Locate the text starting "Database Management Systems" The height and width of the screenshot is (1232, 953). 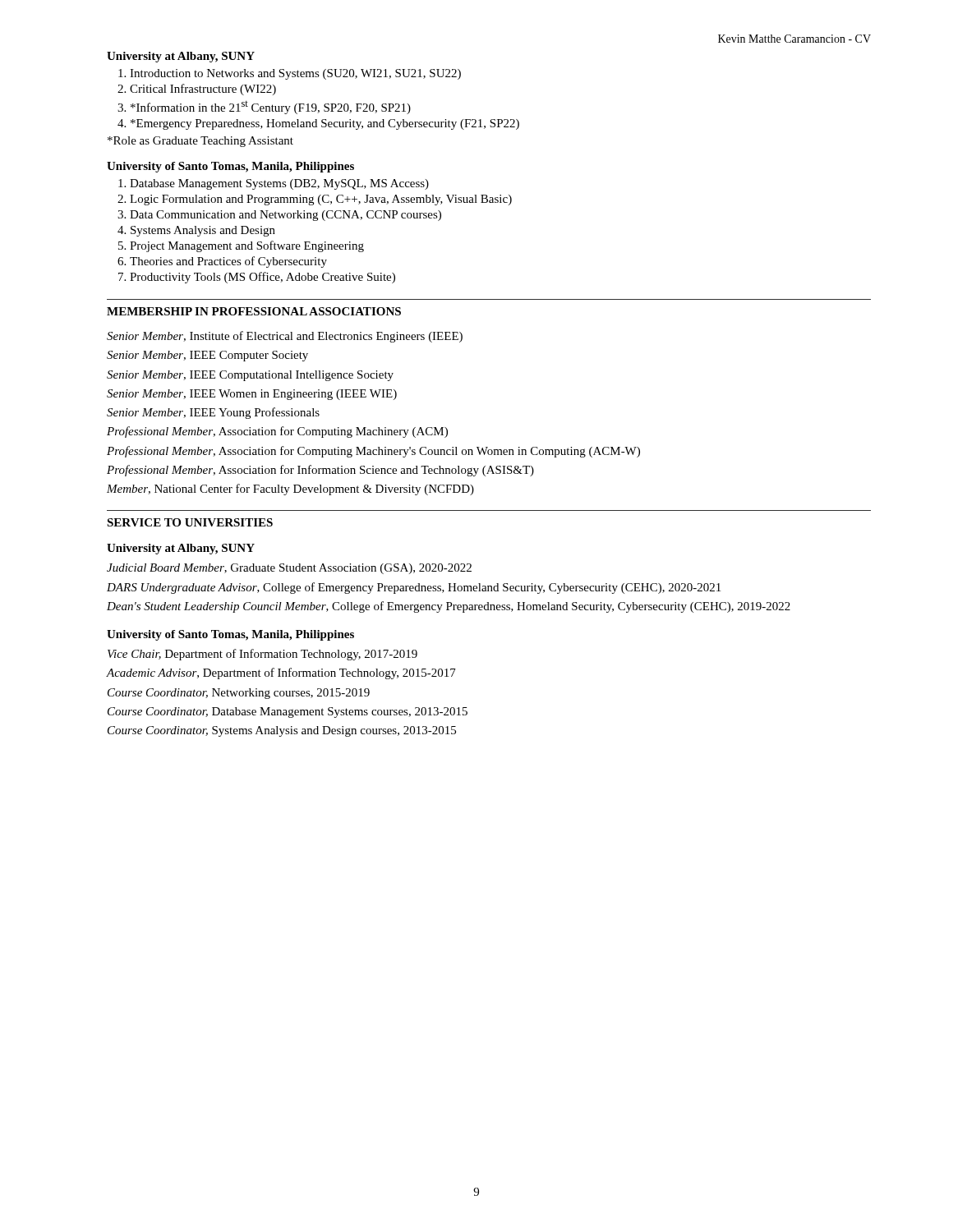coord(500,184)
